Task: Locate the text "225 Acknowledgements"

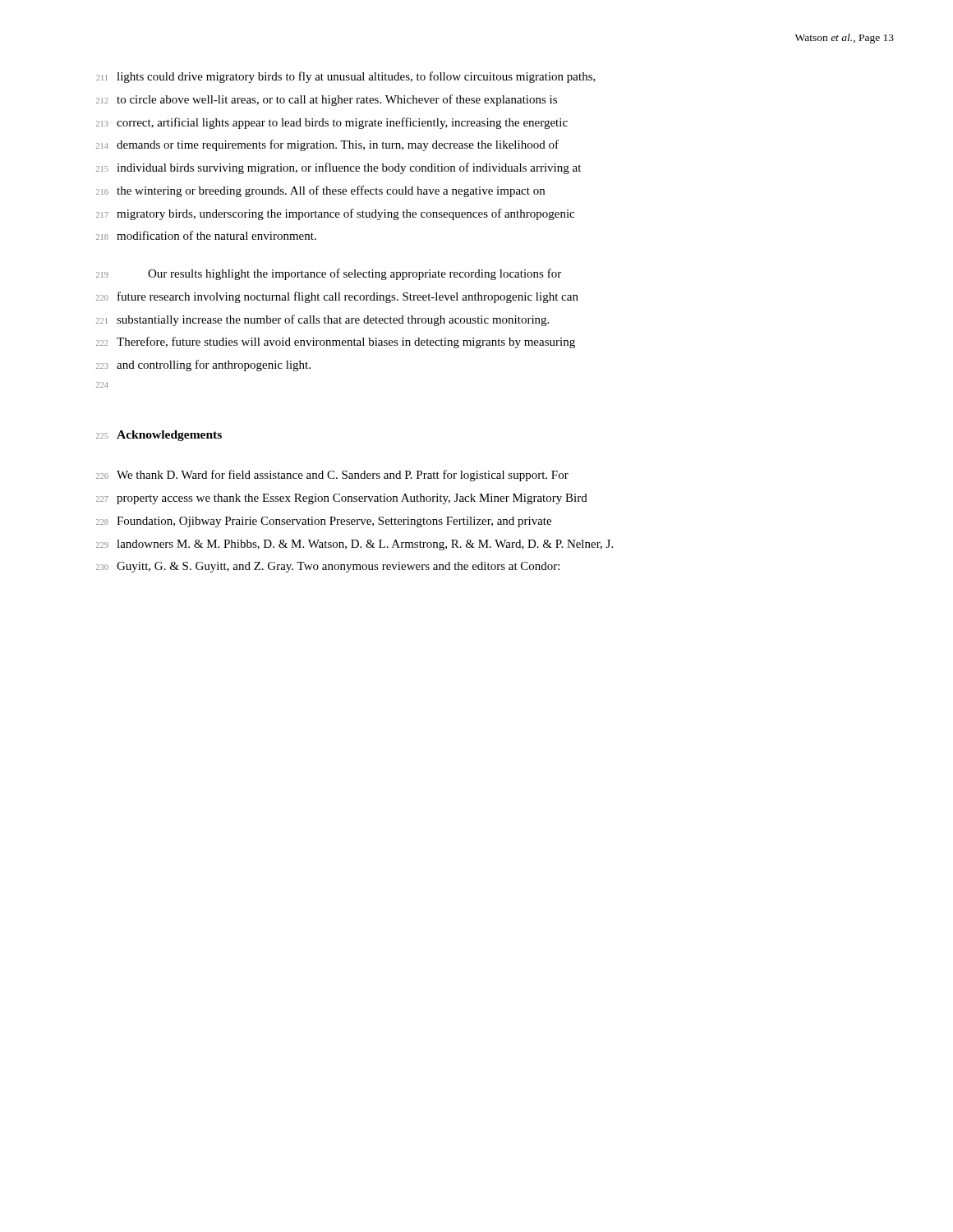Action: pos(152,435)
